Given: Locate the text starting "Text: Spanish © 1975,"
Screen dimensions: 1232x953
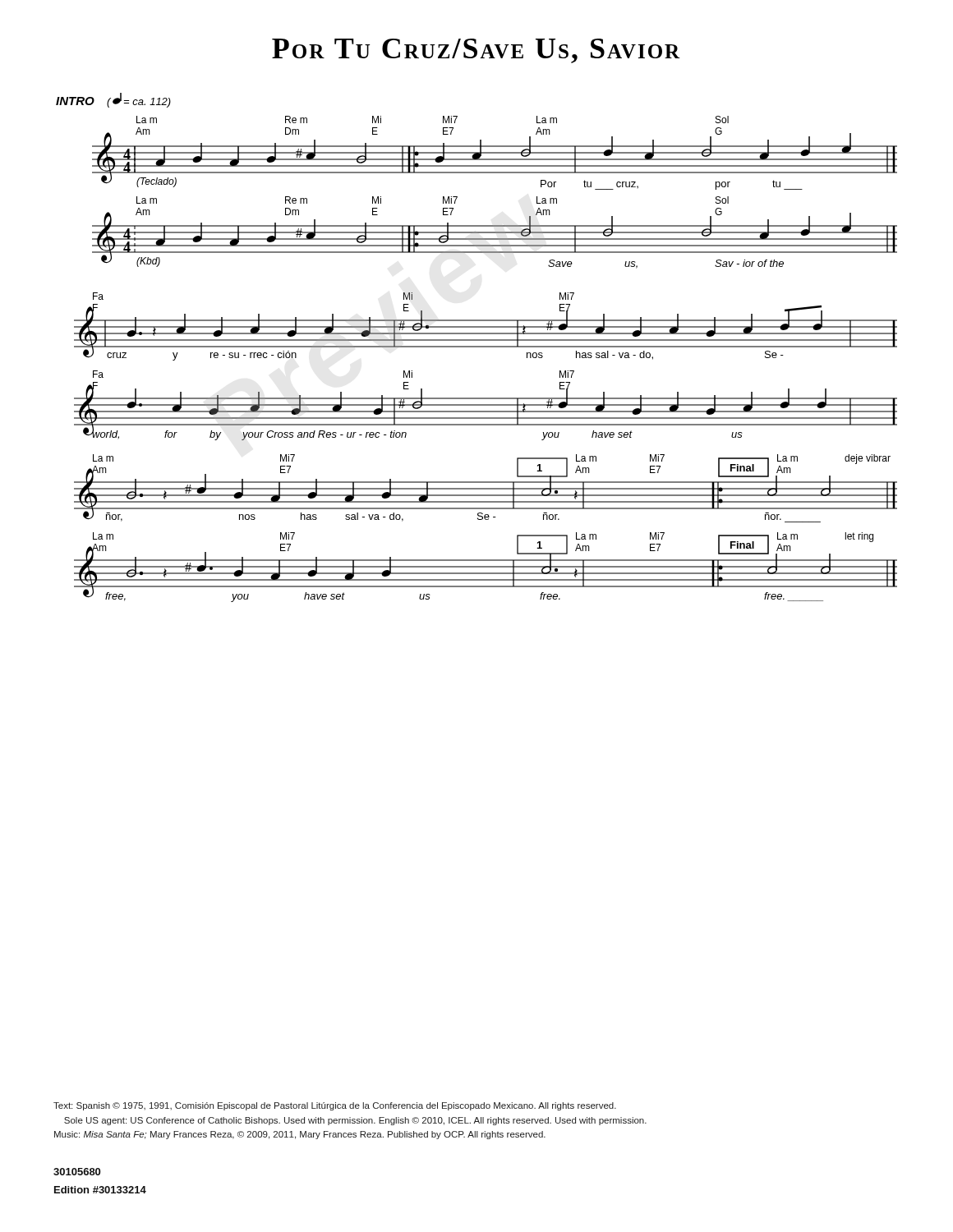Looking at the screenshot, I should tap(350, 1120).
